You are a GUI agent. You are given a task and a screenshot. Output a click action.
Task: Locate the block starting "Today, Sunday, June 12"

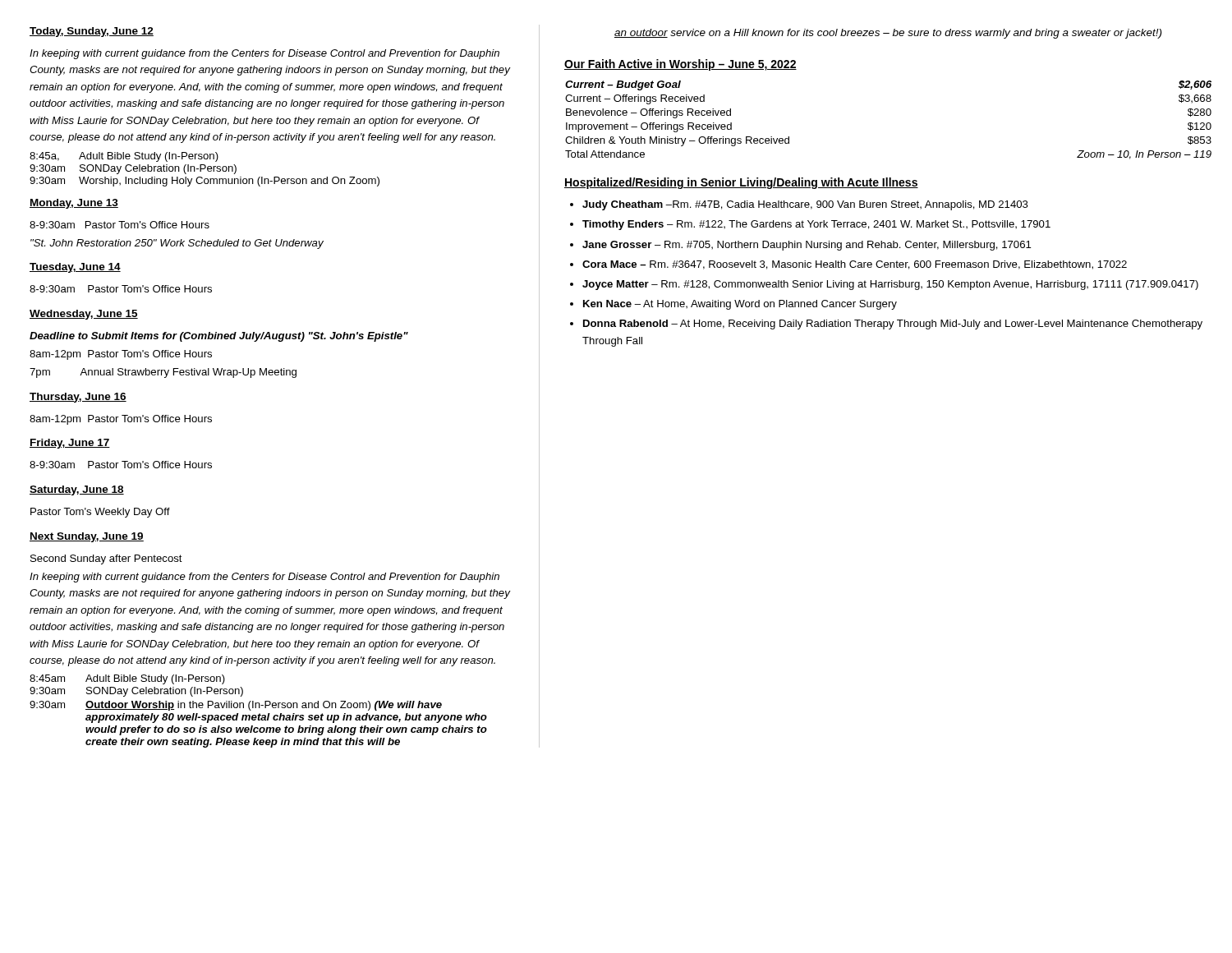tap(91, 31)
